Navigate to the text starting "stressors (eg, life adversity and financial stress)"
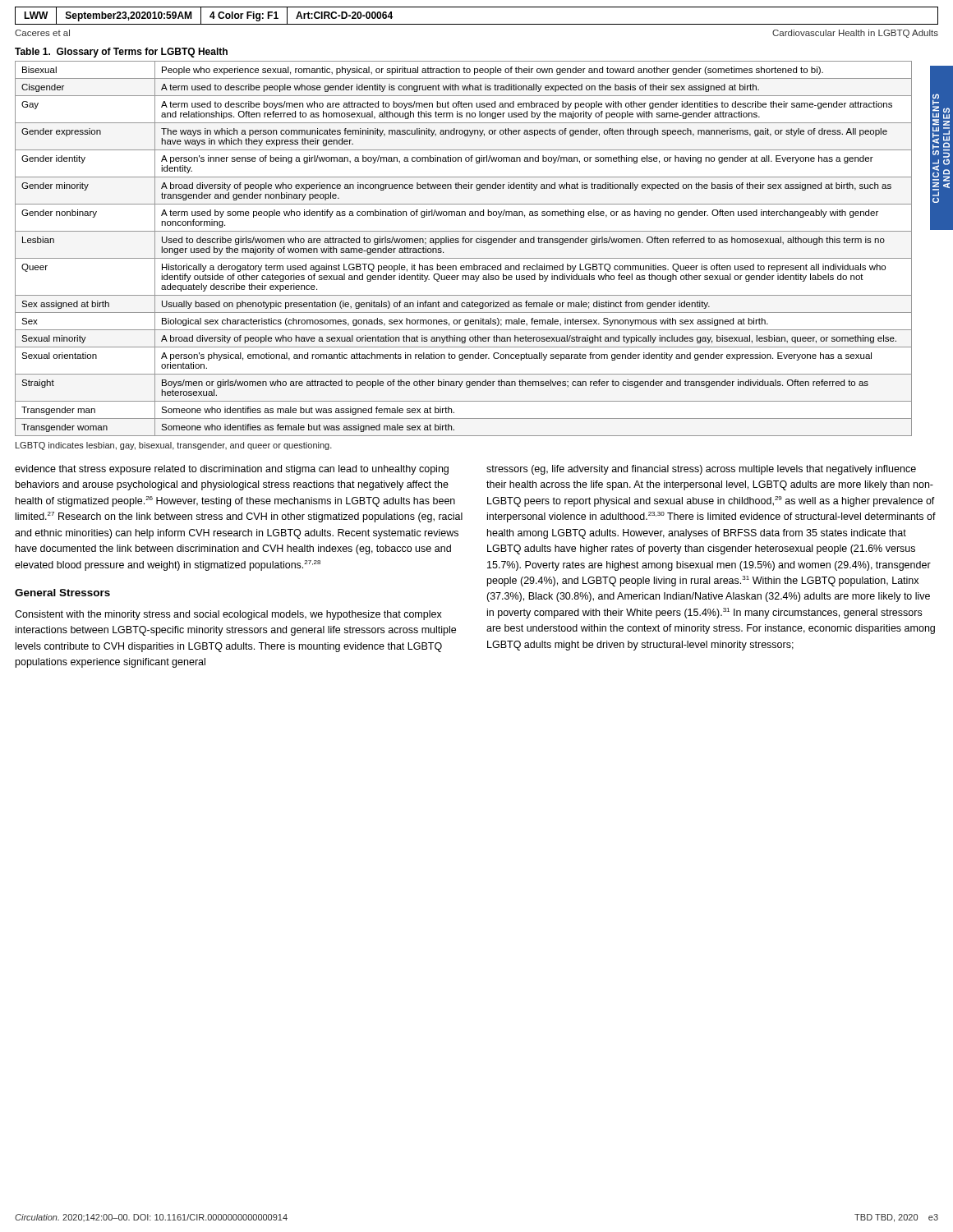 tap(711, 557)
